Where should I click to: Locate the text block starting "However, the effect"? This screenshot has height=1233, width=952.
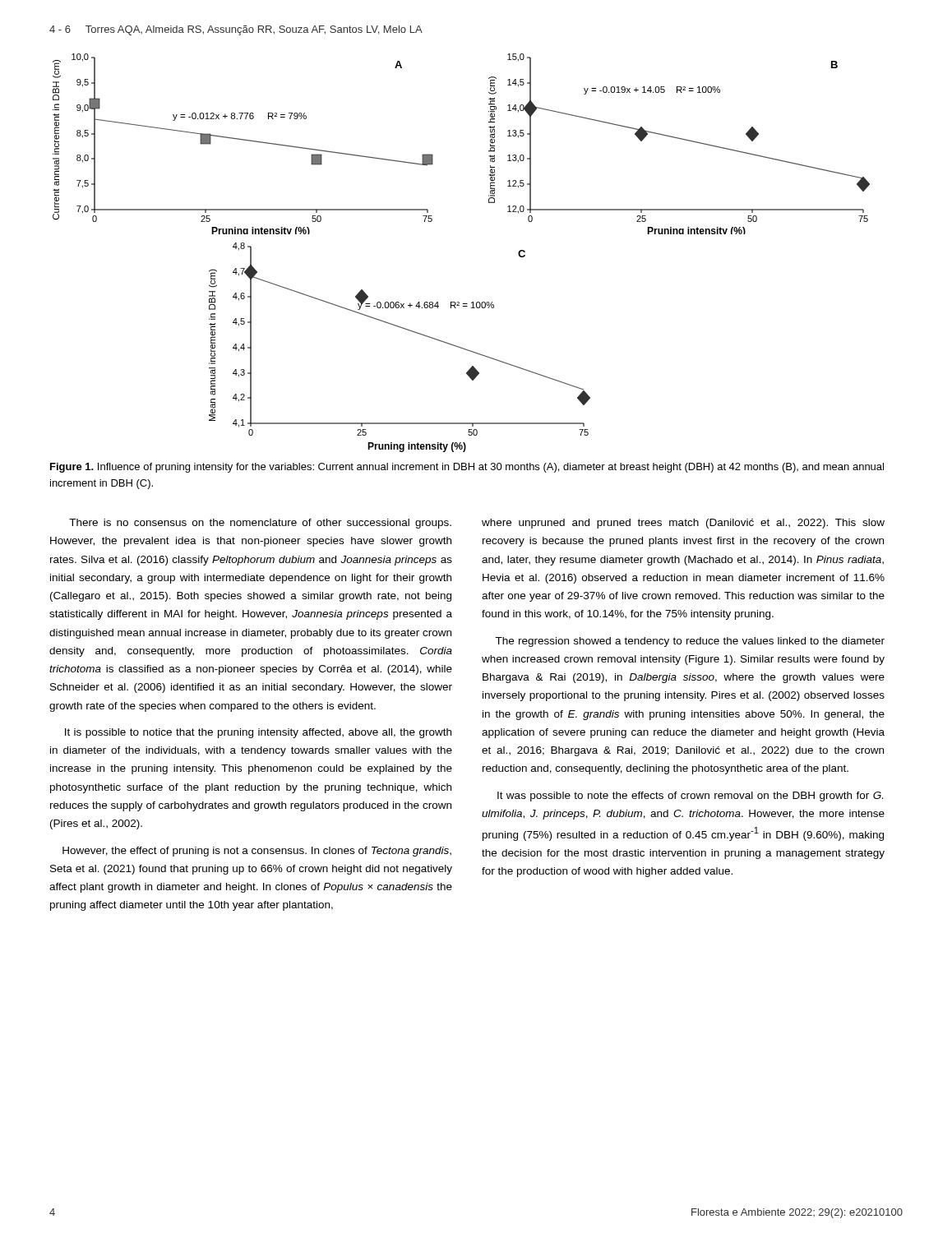[251, 877]
